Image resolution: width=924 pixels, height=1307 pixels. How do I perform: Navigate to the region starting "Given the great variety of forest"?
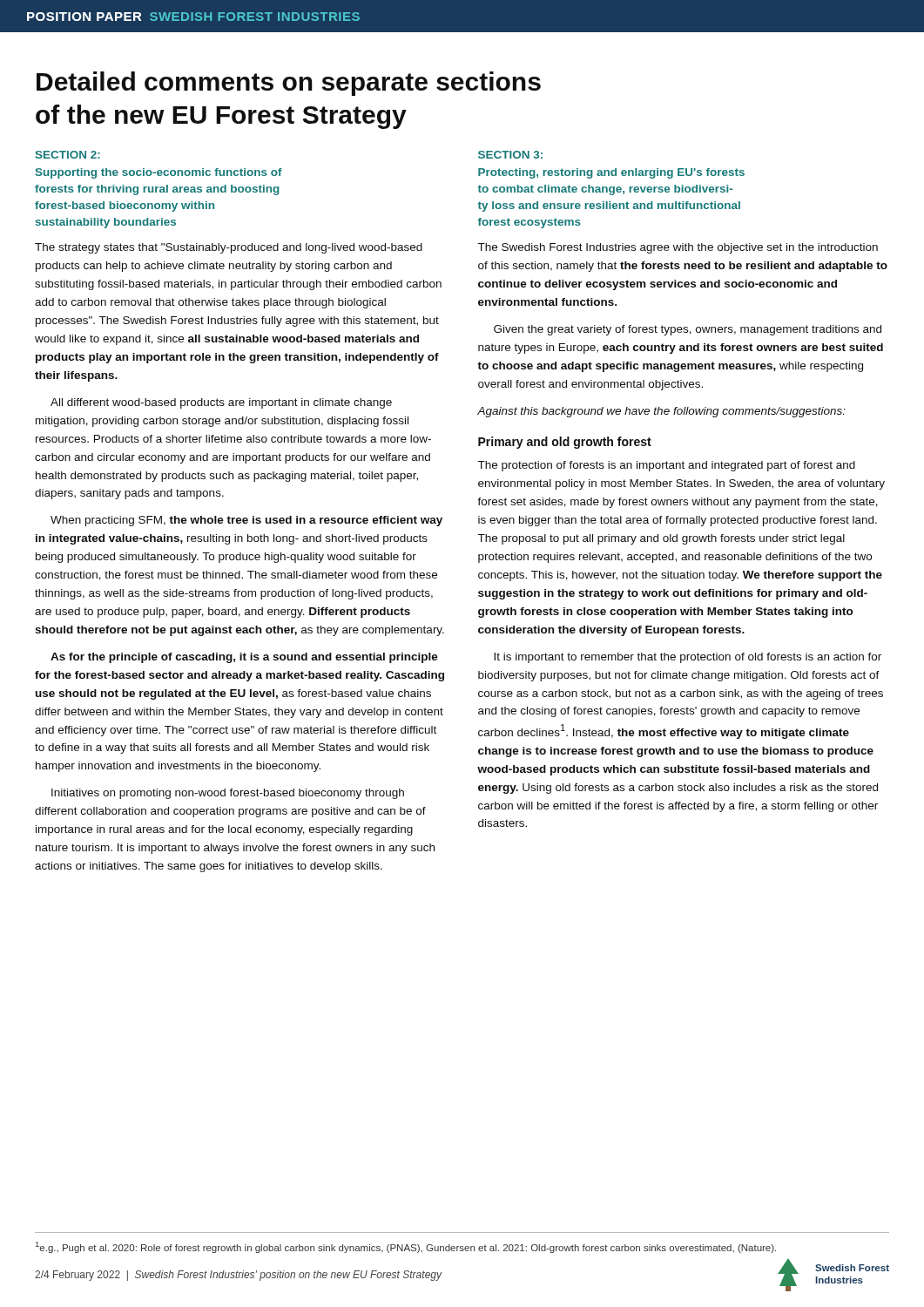click(x=683, y=357)
